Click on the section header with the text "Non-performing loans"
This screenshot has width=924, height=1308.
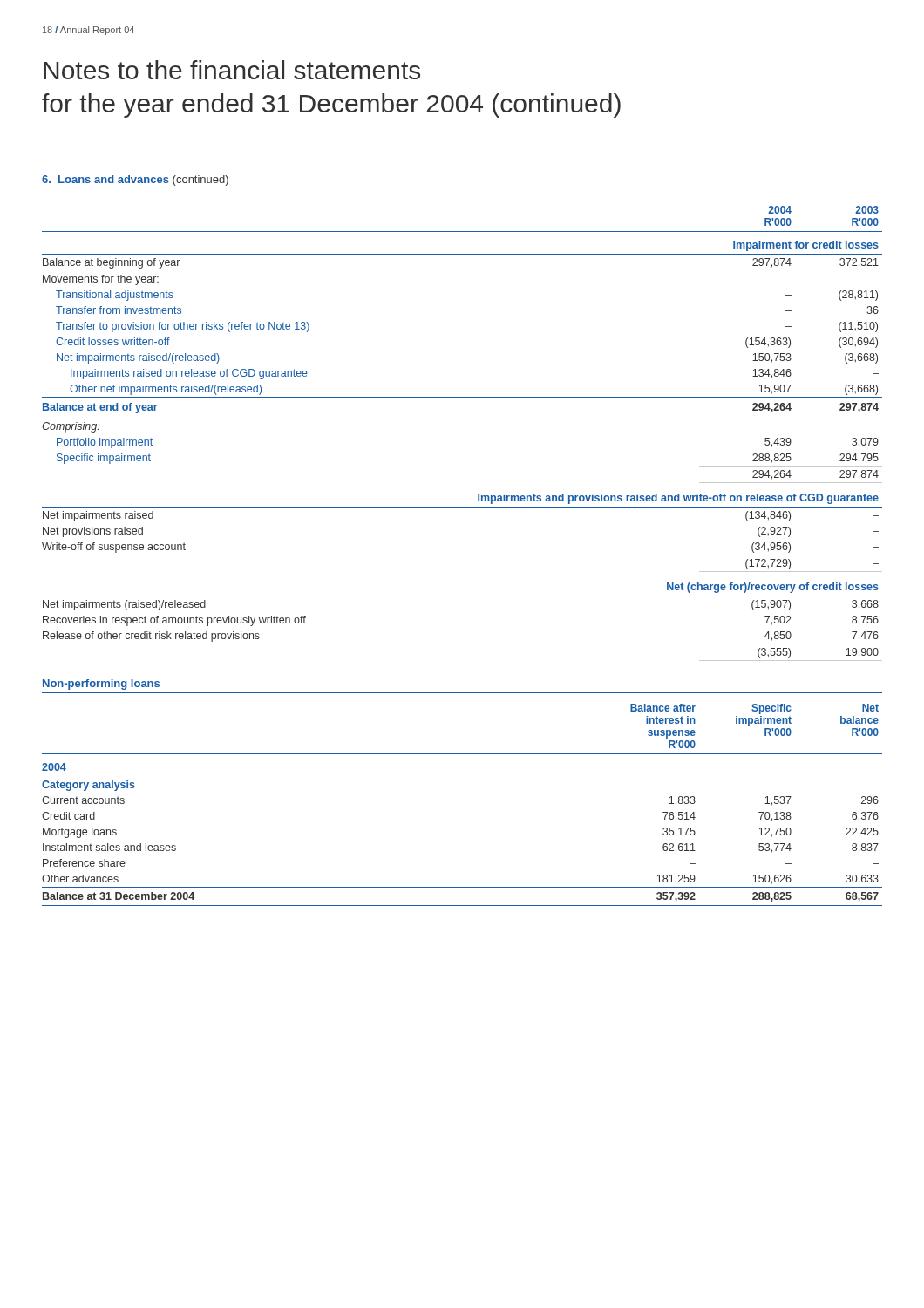[x=101, y=683]
